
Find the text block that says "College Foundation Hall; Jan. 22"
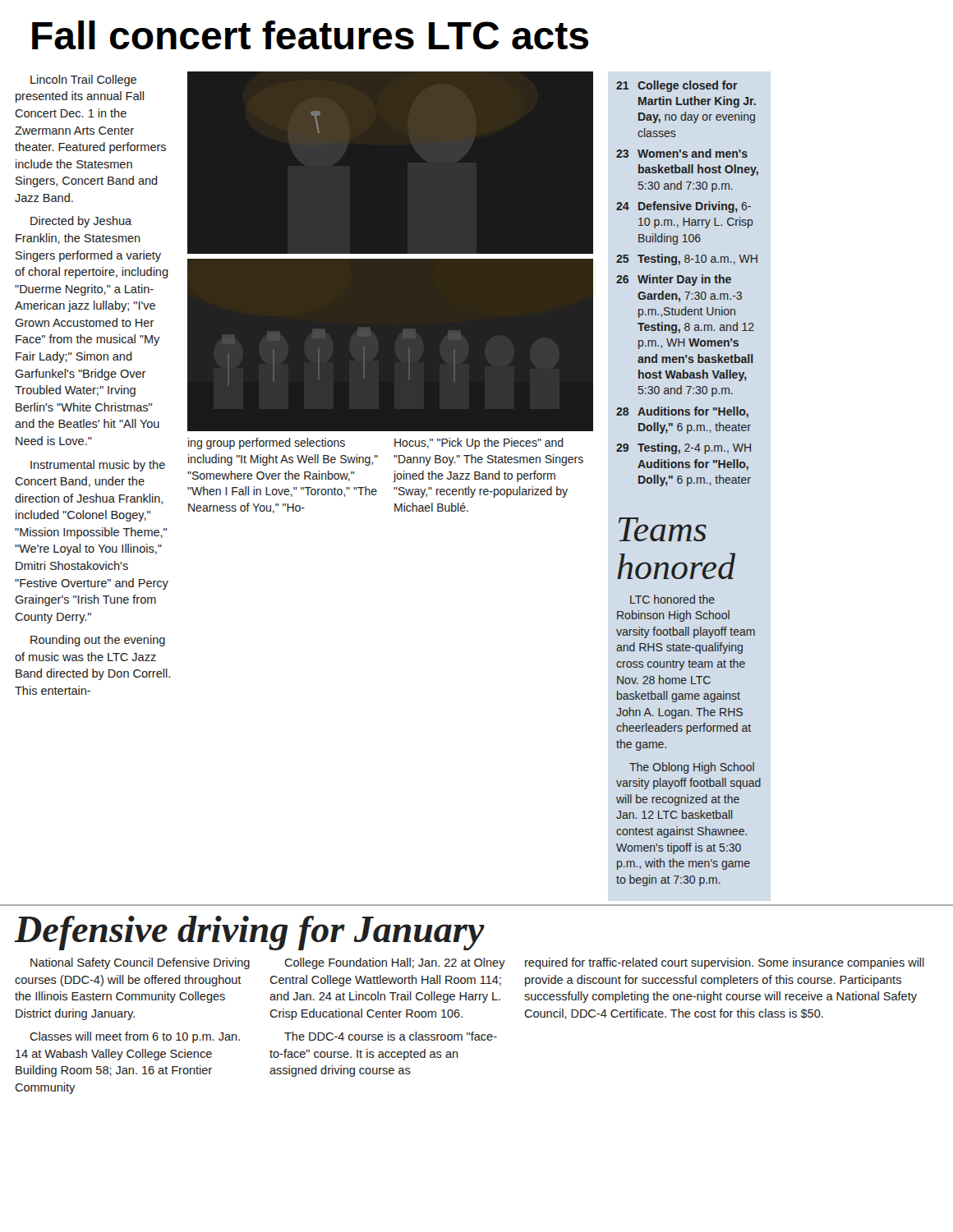(389, 1017)
